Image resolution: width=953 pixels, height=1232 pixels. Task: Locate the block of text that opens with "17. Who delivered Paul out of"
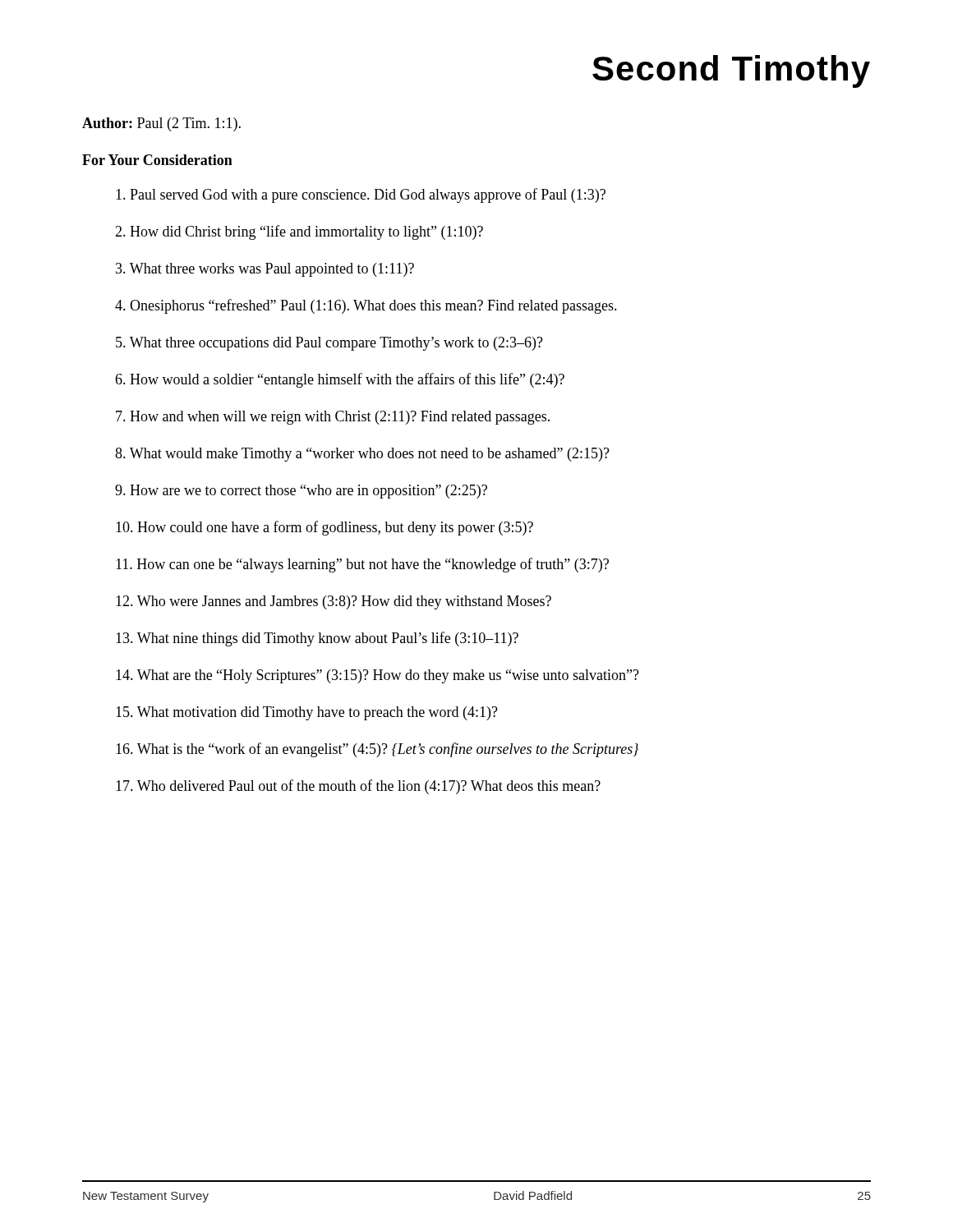[358, 786]
